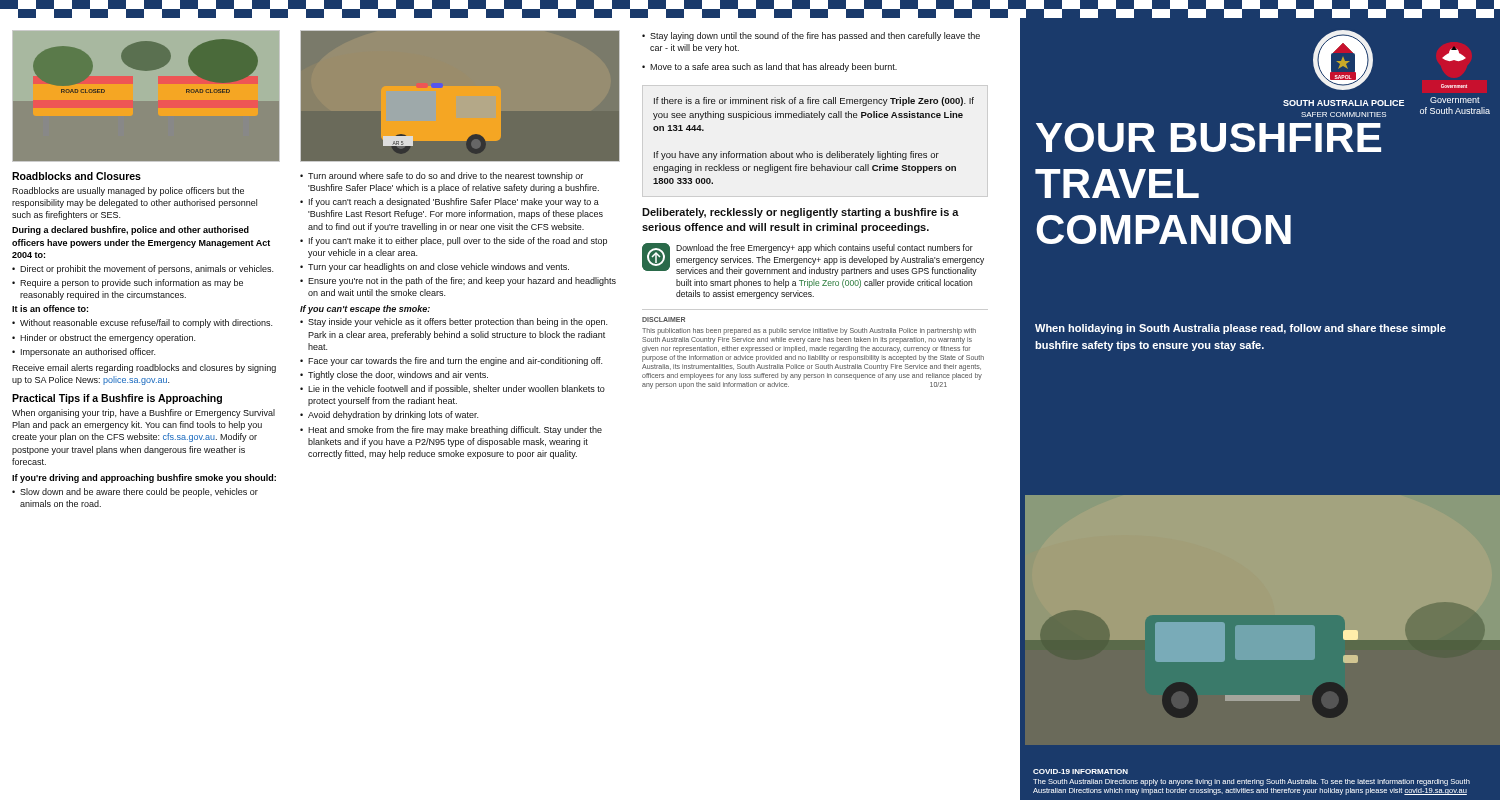Locate the list item containing "Require a person to provide such information as"
The image size is (1500, 800).
click(132, 289)
